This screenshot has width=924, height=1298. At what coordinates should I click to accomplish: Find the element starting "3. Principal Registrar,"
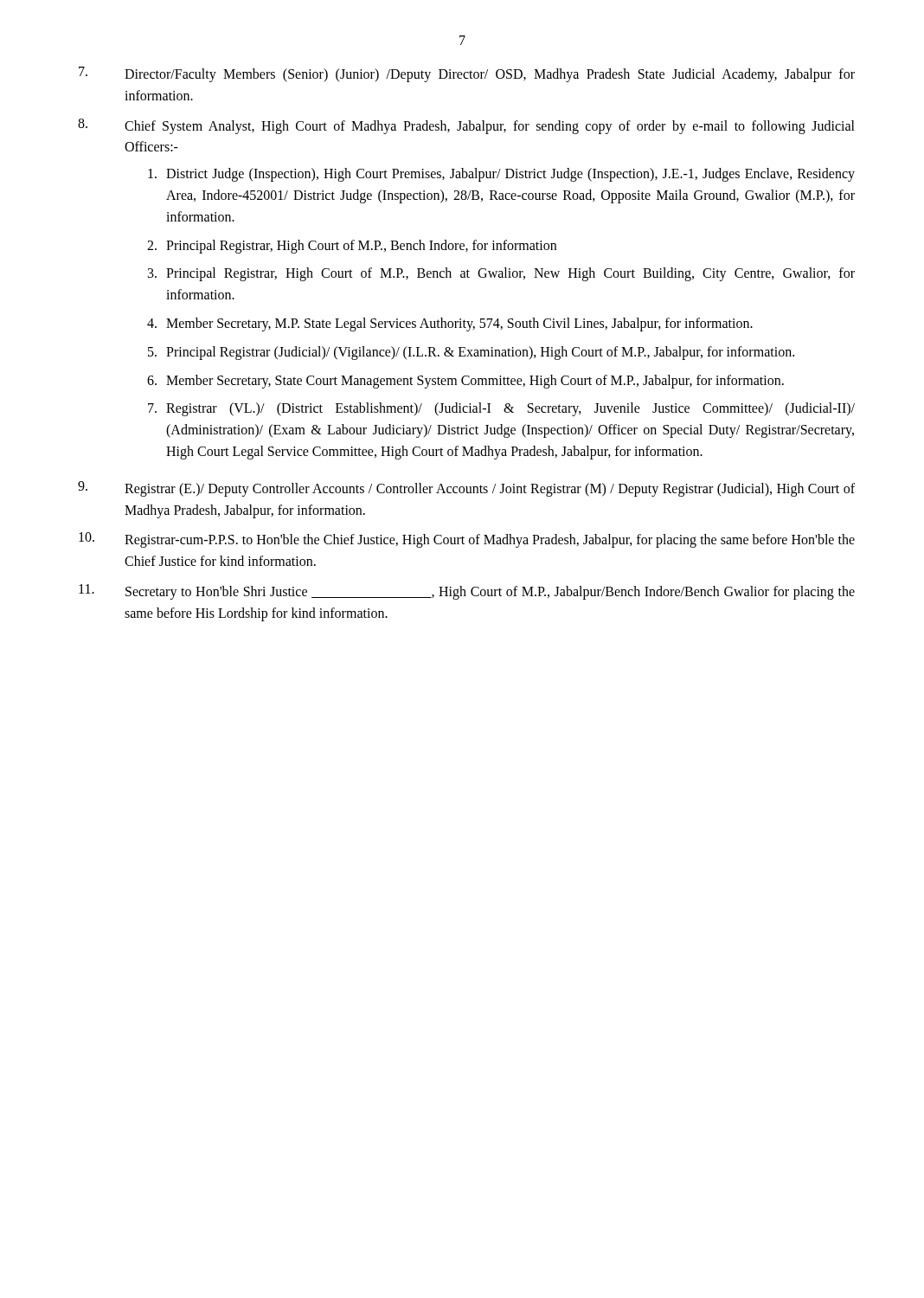(x=490, y=285)
